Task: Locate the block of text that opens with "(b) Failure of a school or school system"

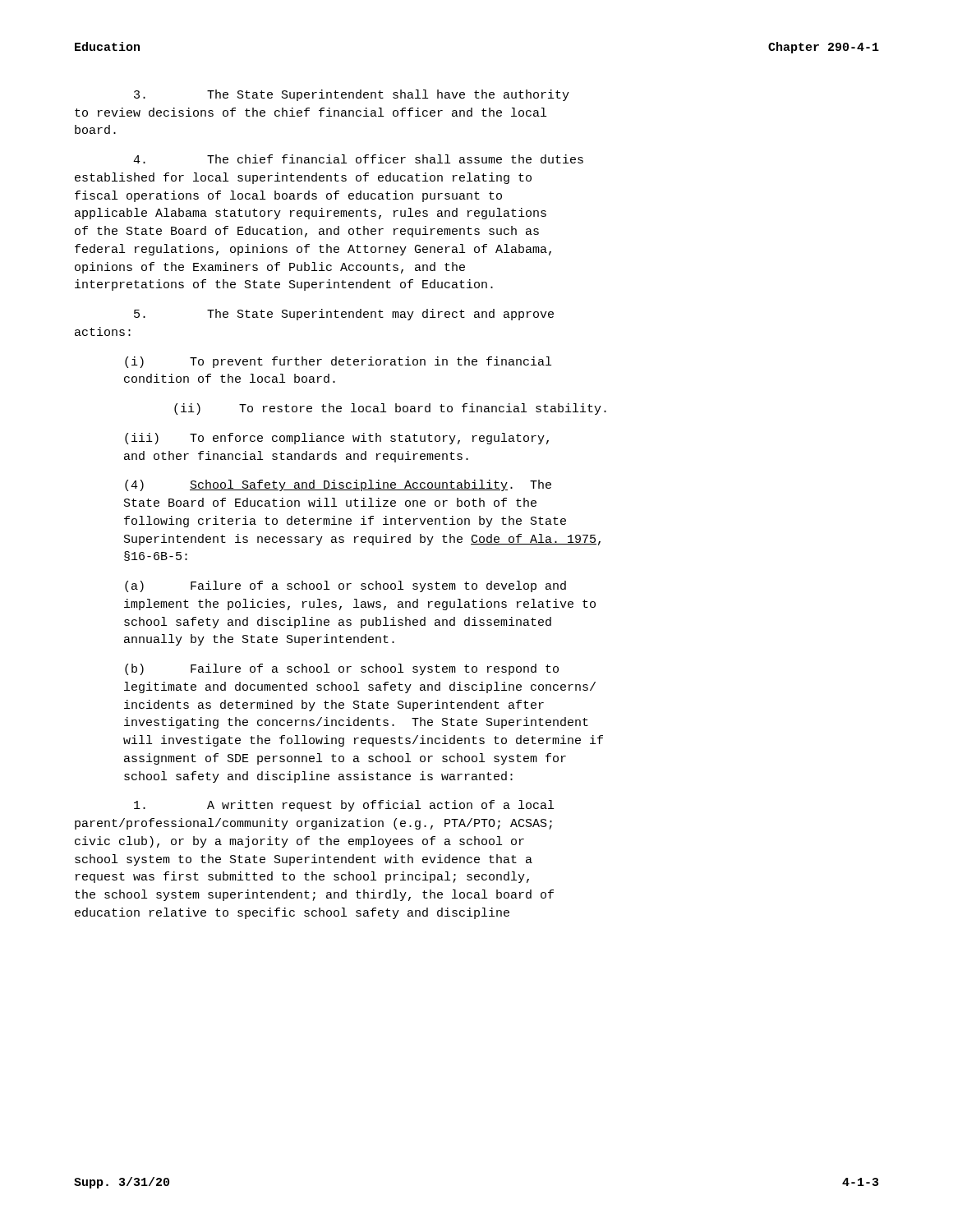Action: (364, 723)
